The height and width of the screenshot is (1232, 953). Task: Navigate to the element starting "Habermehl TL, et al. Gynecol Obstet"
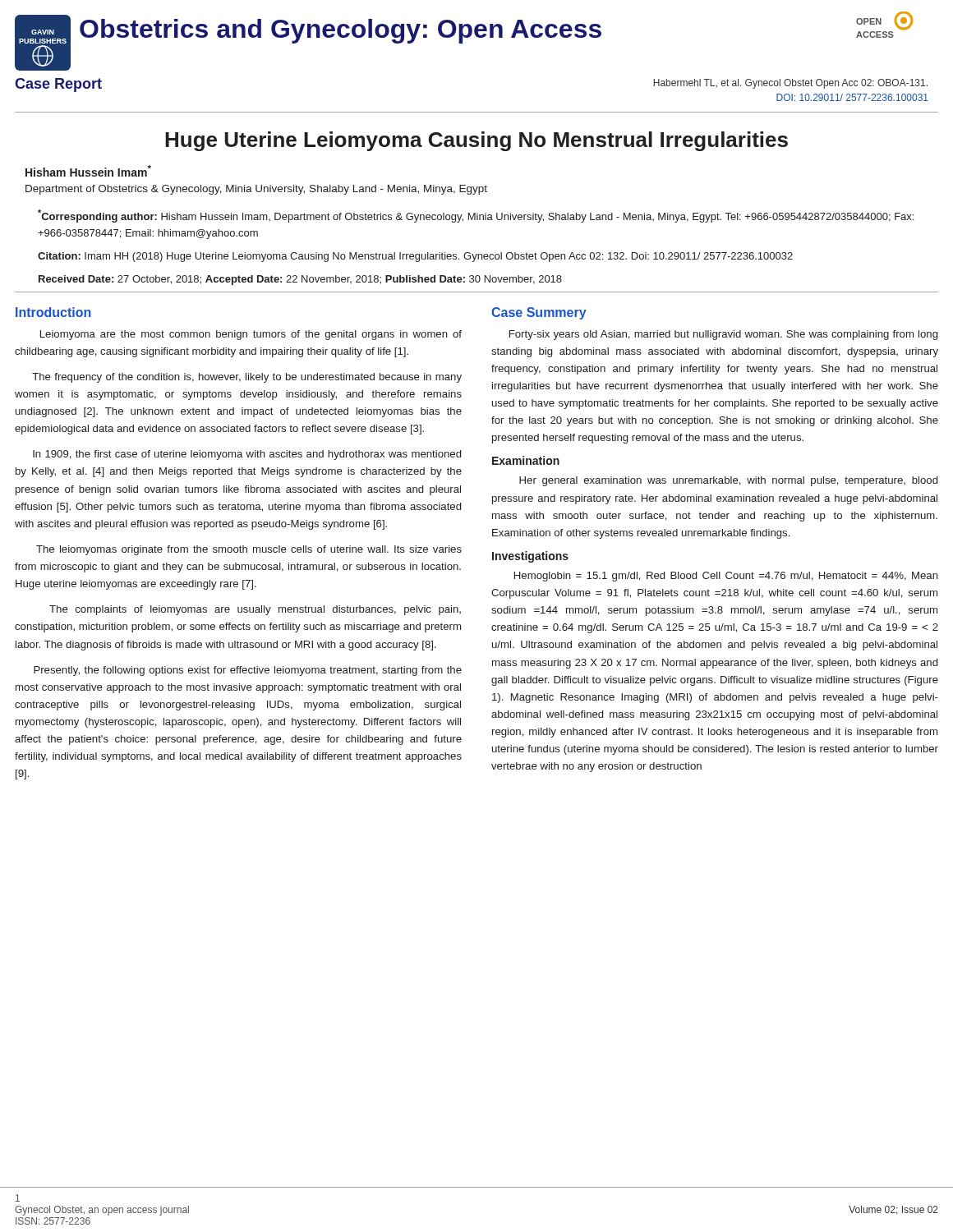791,90
